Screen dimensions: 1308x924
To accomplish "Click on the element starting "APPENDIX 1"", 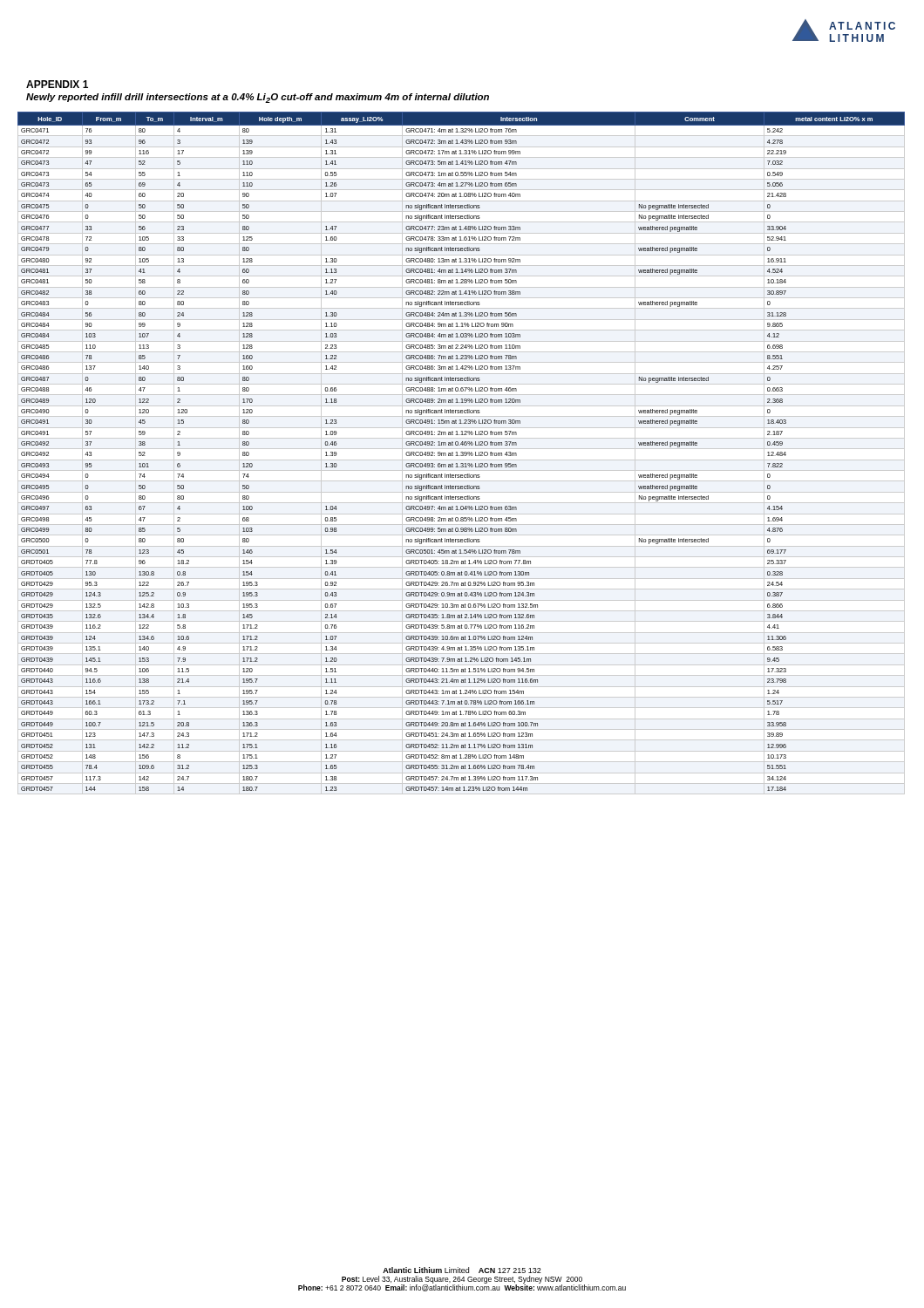I will (57, 85).
